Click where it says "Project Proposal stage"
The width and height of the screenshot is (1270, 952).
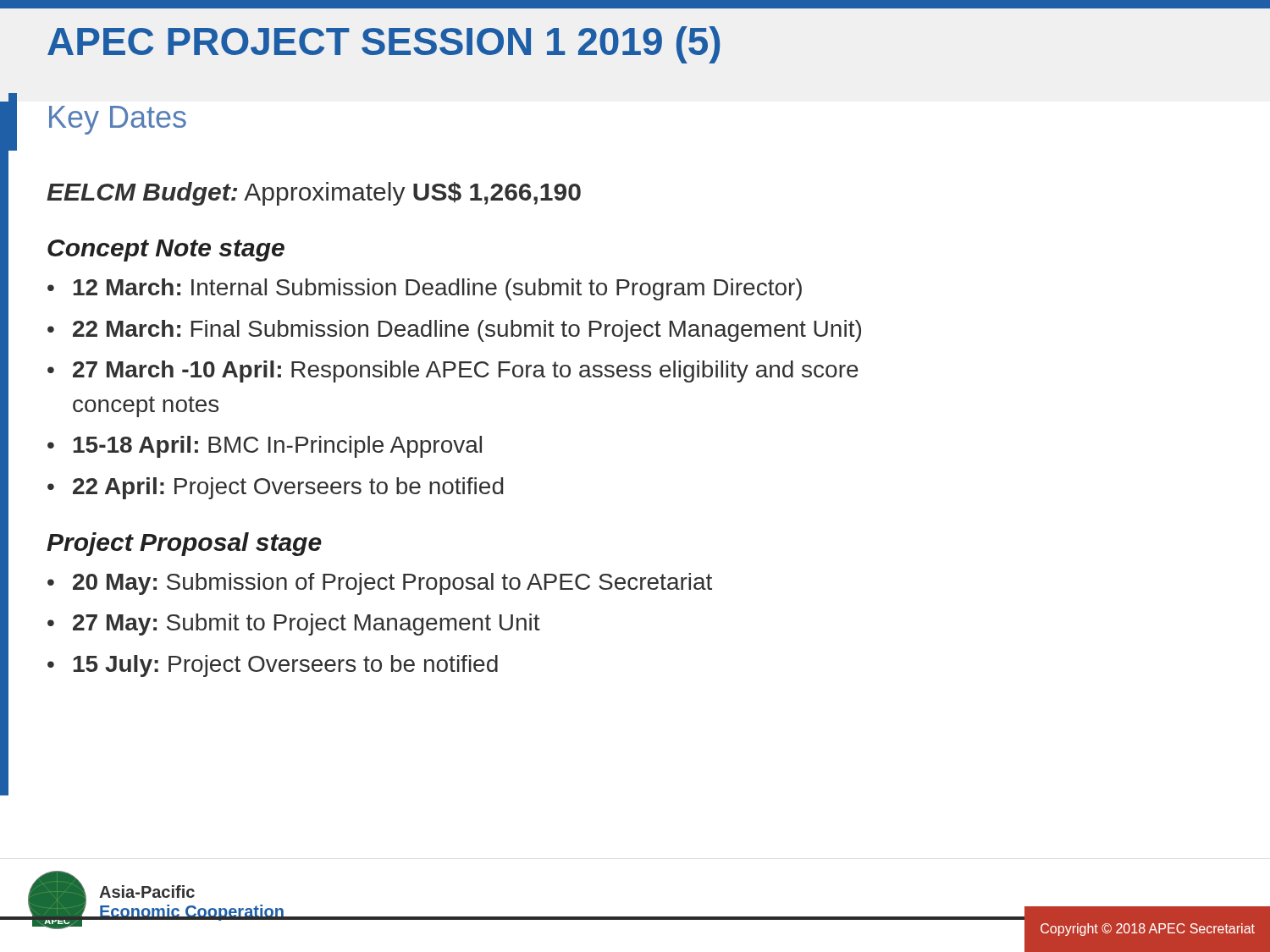(x=184, y=542)
